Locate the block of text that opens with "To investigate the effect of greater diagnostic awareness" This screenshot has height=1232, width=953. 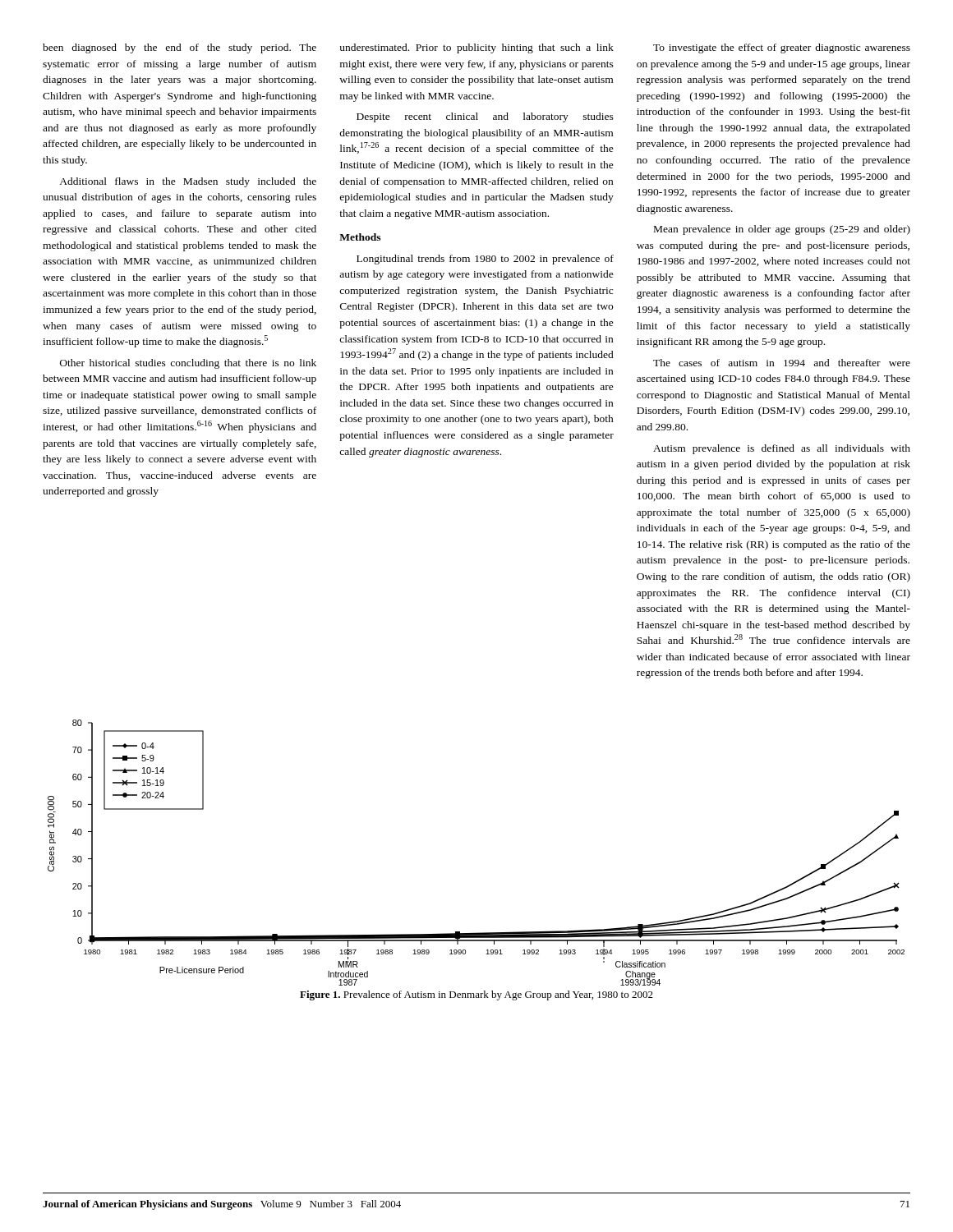[x=773, y=360]
